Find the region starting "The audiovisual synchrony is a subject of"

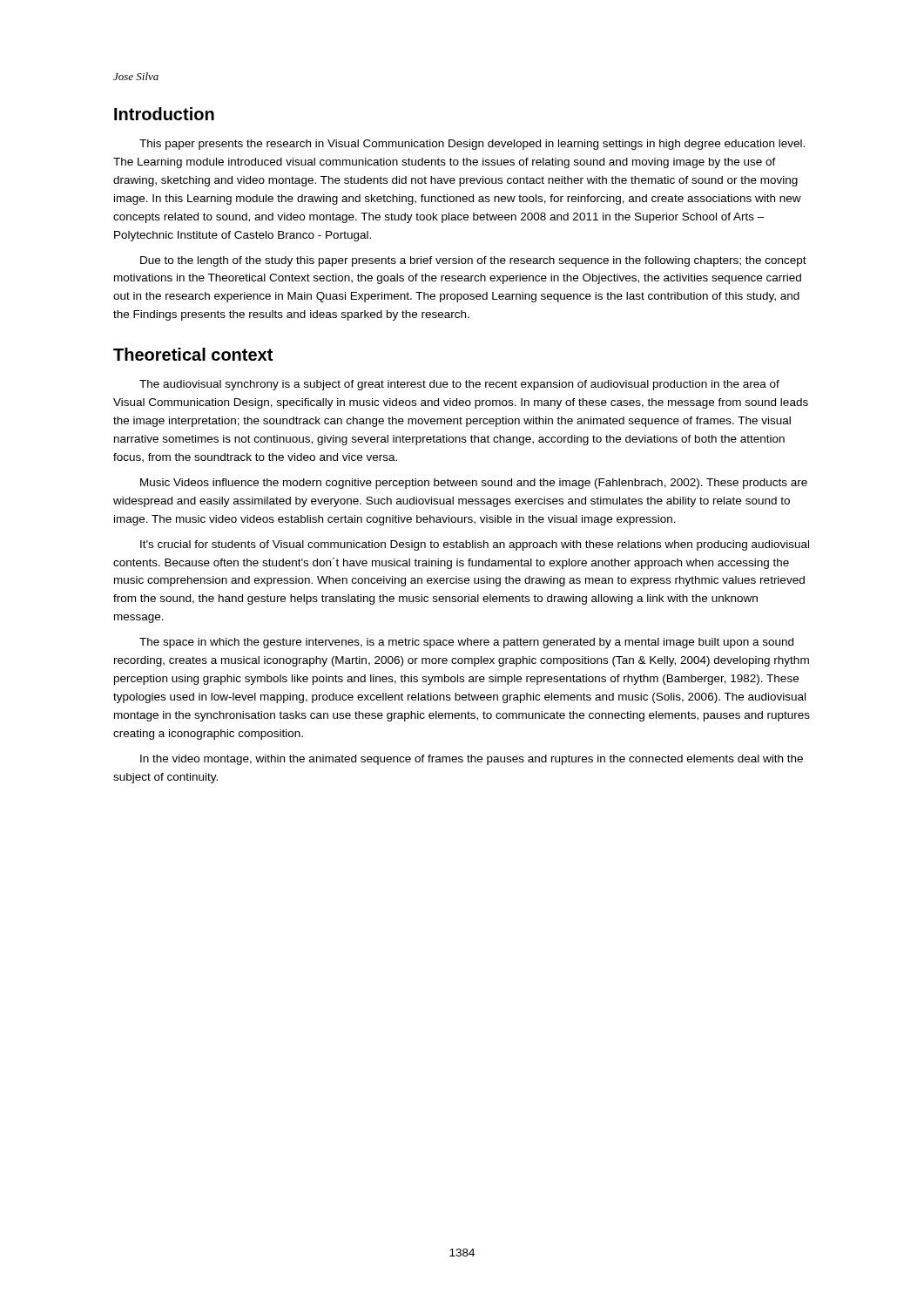[x=462, y=581]
